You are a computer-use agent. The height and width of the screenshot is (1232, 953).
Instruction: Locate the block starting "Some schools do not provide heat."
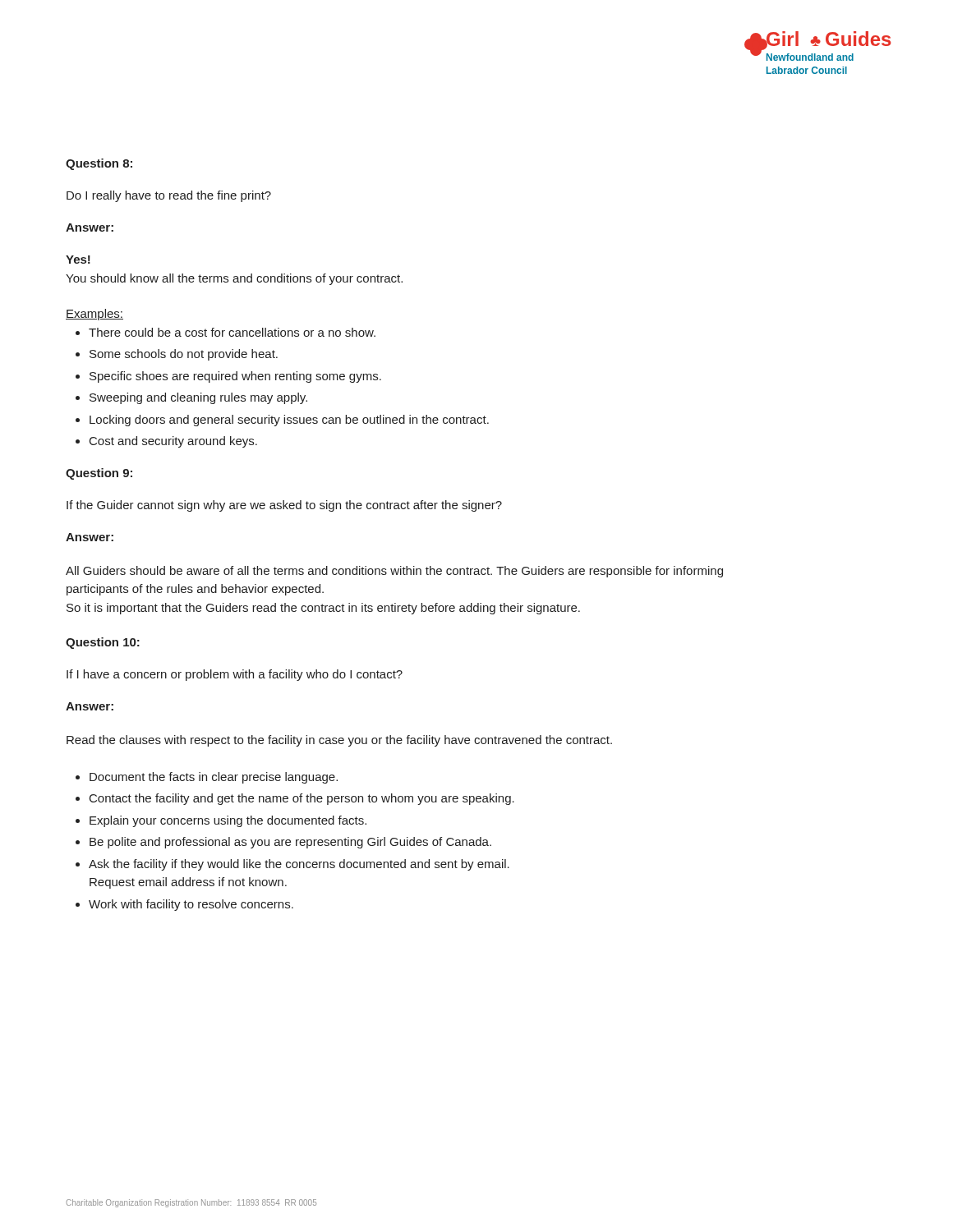[x=177, y=355]
